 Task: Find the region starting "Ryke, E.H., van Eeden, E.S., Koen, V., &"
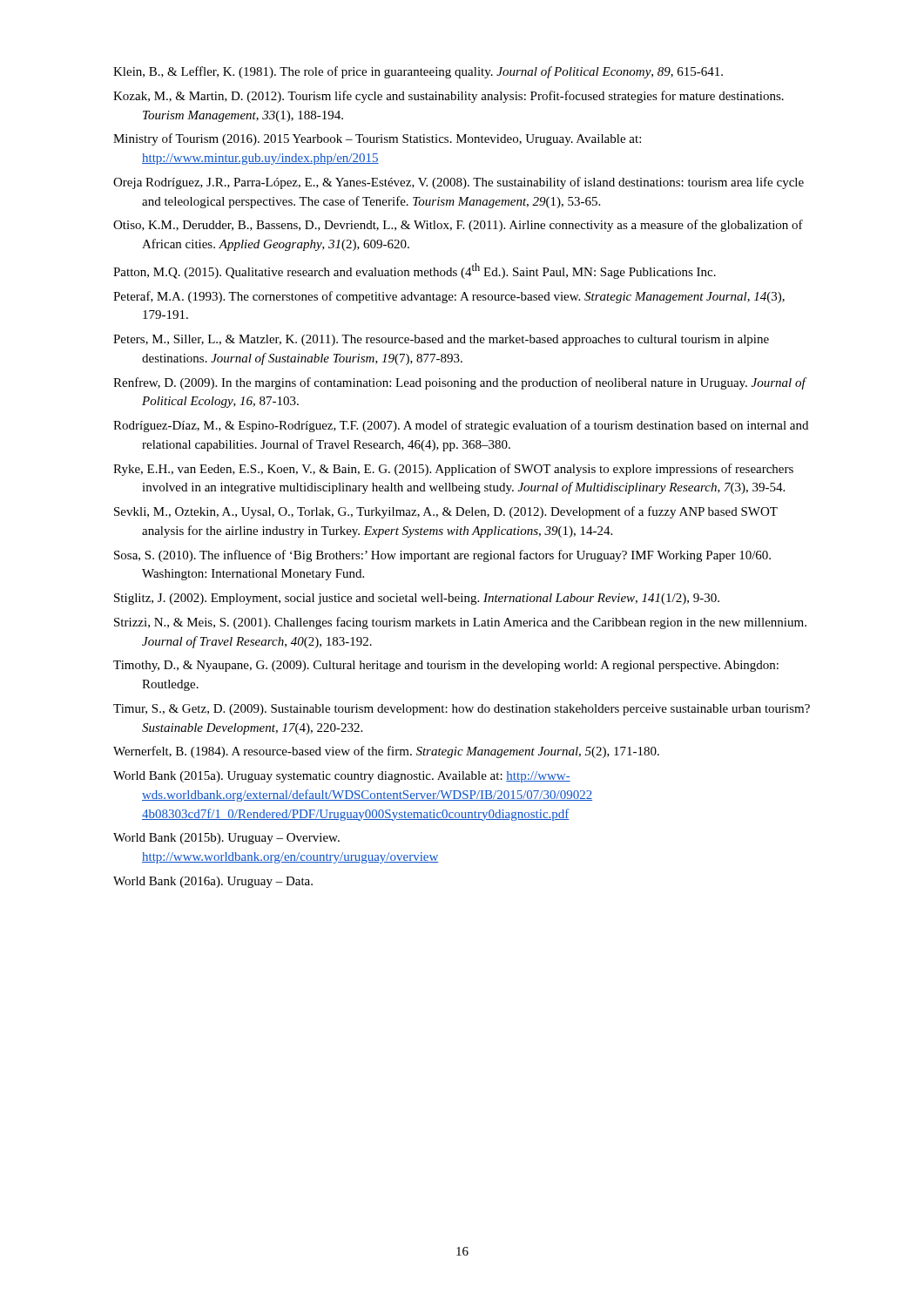[453, 478]
